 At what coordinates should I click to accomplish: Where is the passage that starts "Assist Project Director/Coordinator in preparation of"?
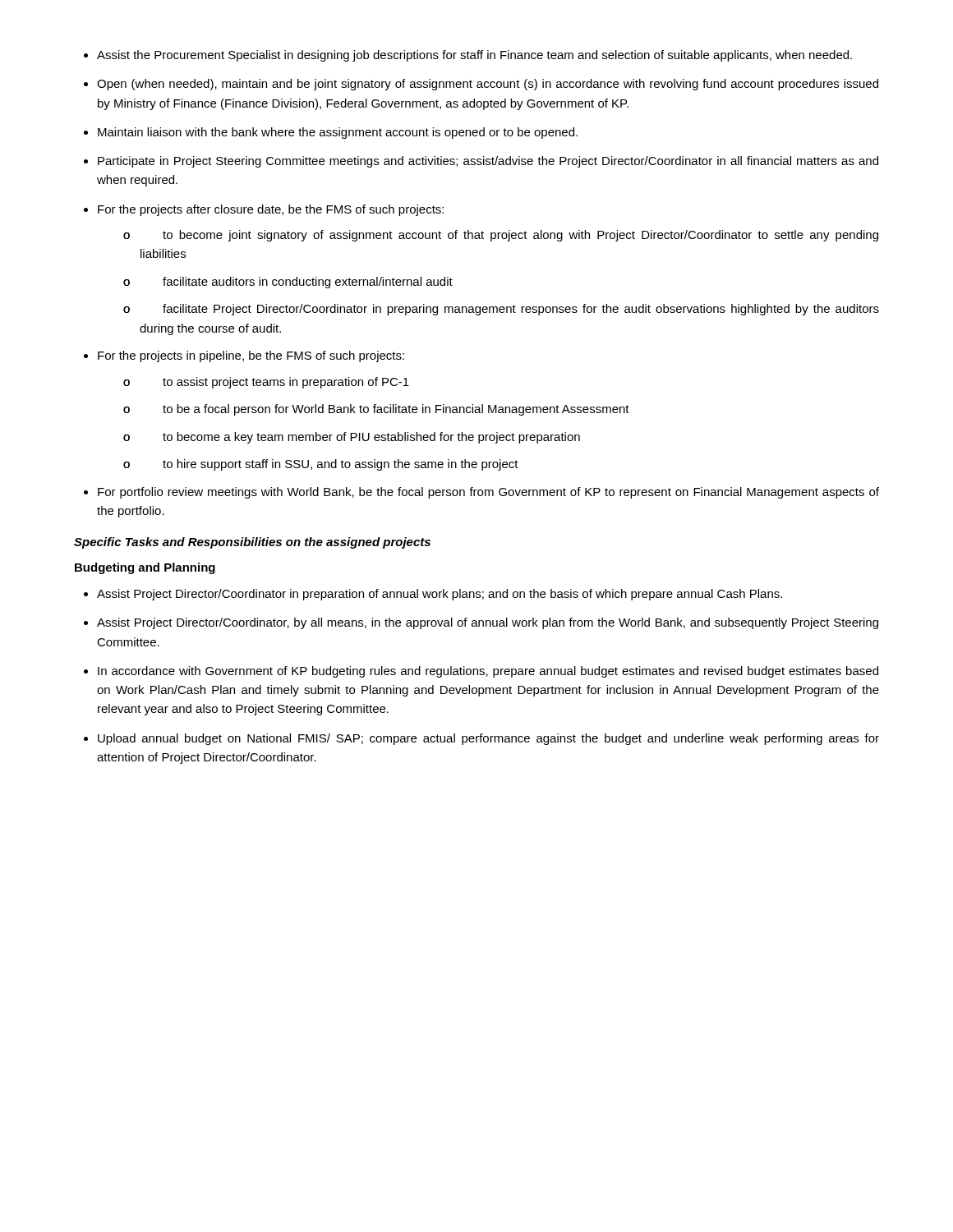point(440,593)
